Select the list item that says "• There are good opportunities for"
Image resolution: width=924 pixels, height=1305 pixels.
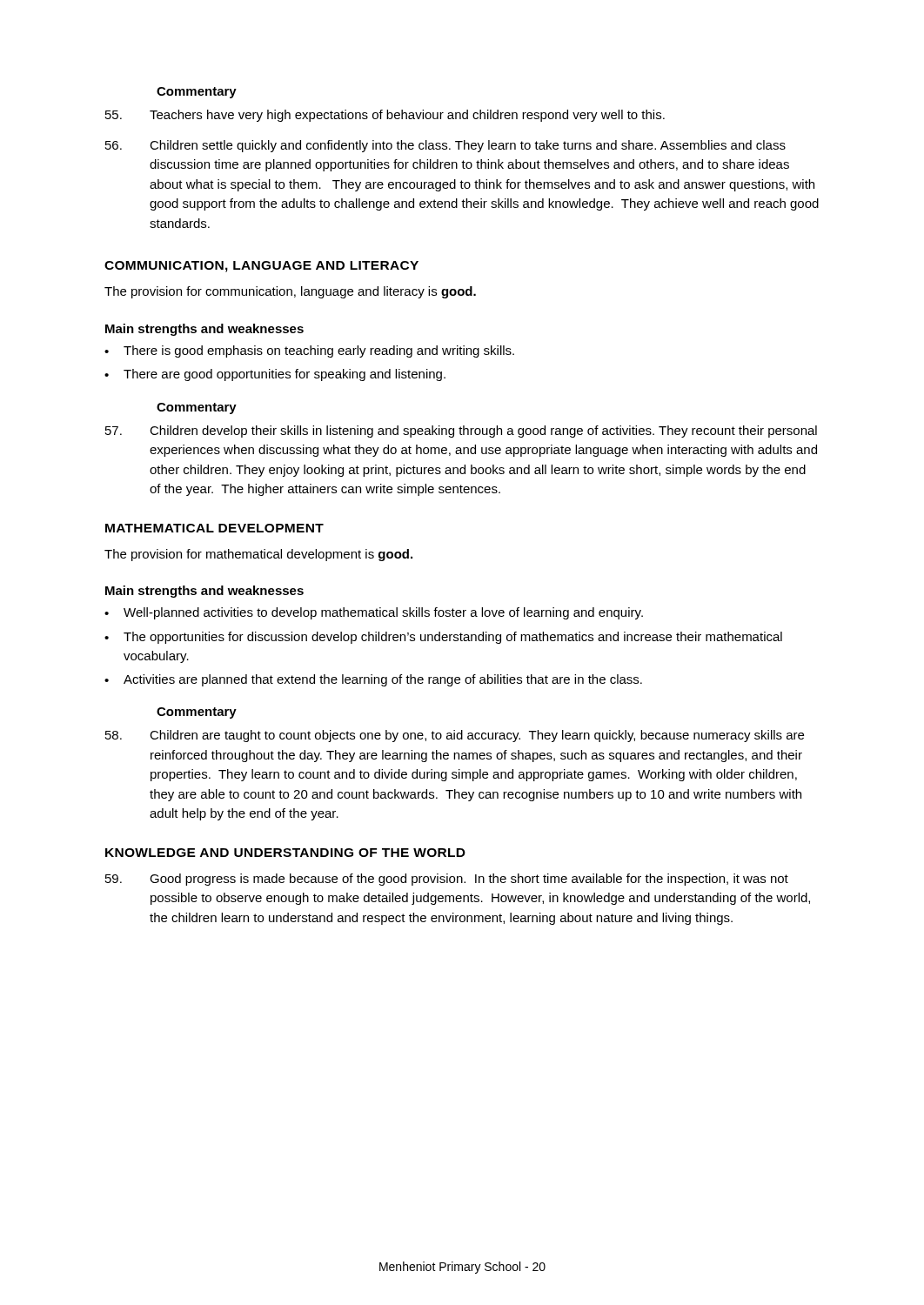click(275, 375)
